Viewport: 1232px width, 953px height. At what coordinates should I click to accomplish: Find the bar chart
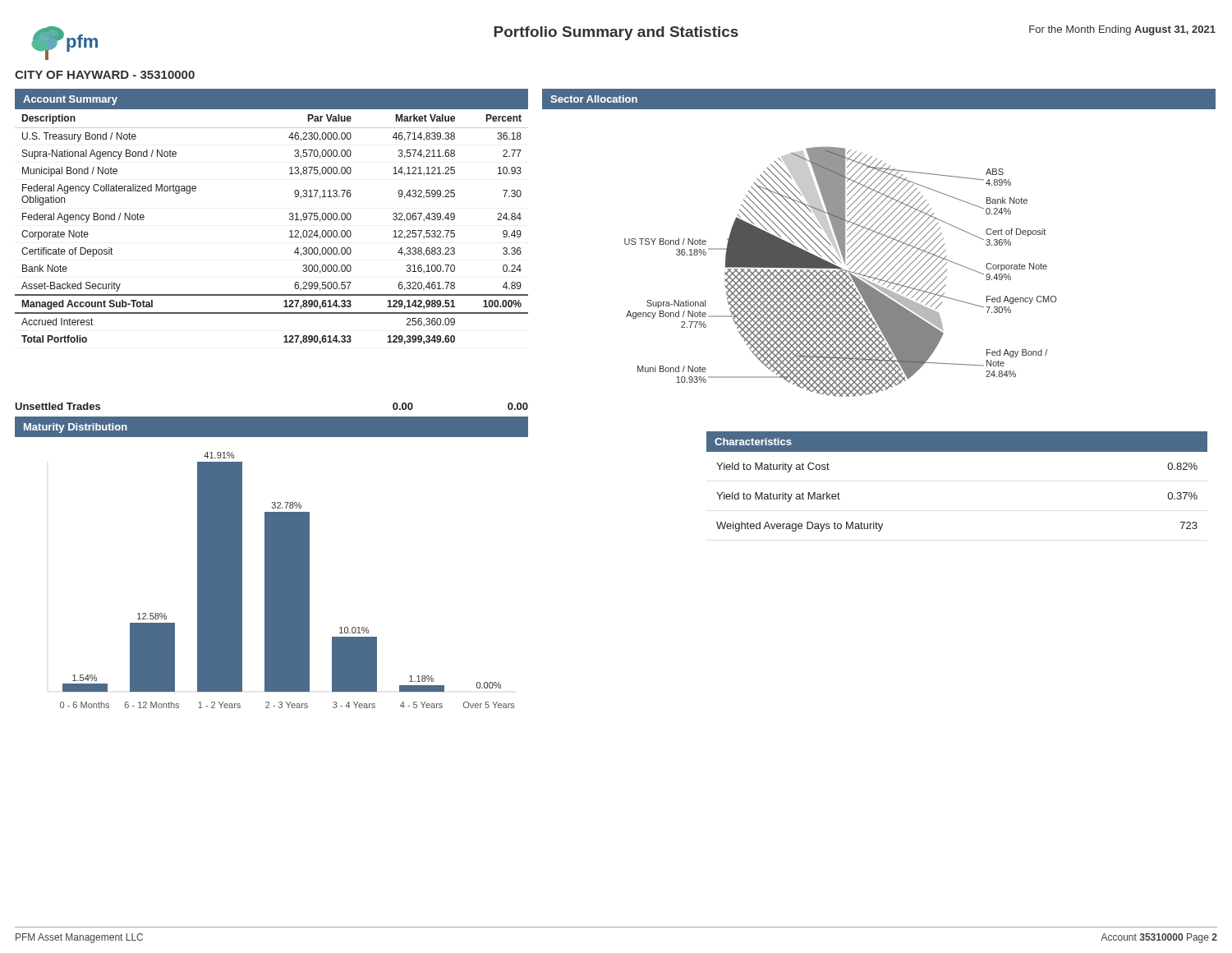271,585
